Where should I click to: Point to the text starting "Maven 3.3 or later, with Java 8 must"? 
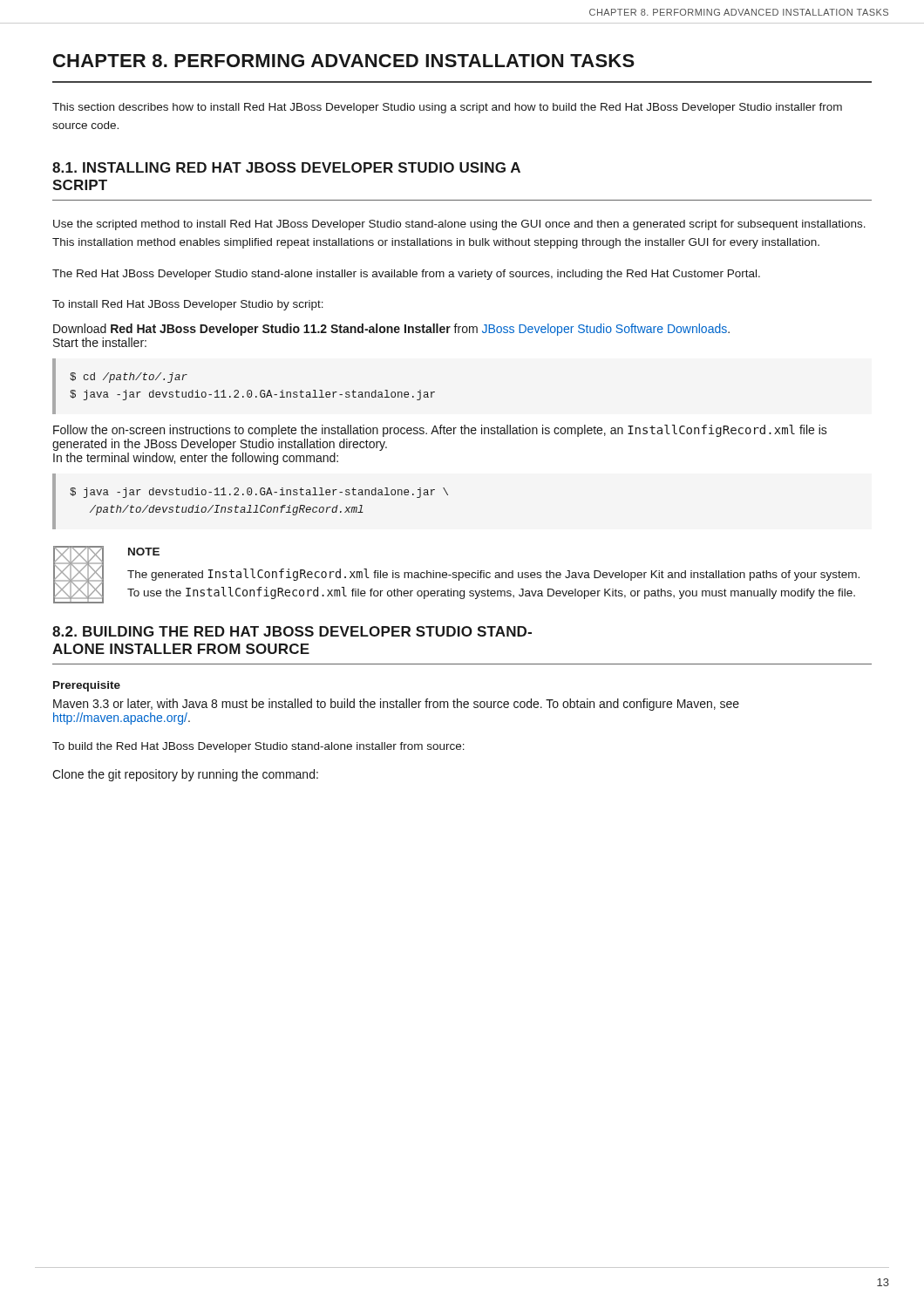[x=462, y=711]
